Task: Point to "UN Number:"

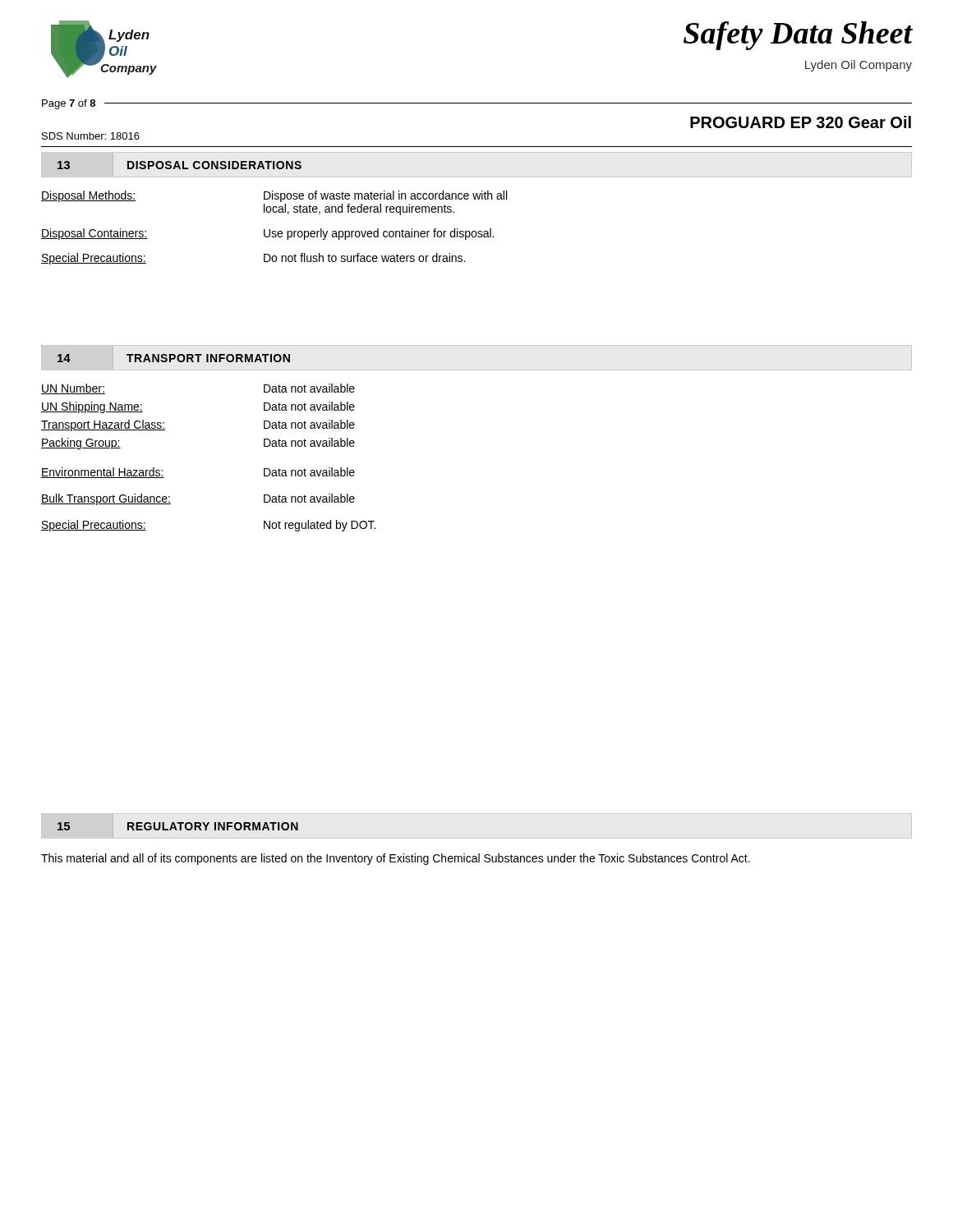Action: pyautogui.click(x=73, y=389)
